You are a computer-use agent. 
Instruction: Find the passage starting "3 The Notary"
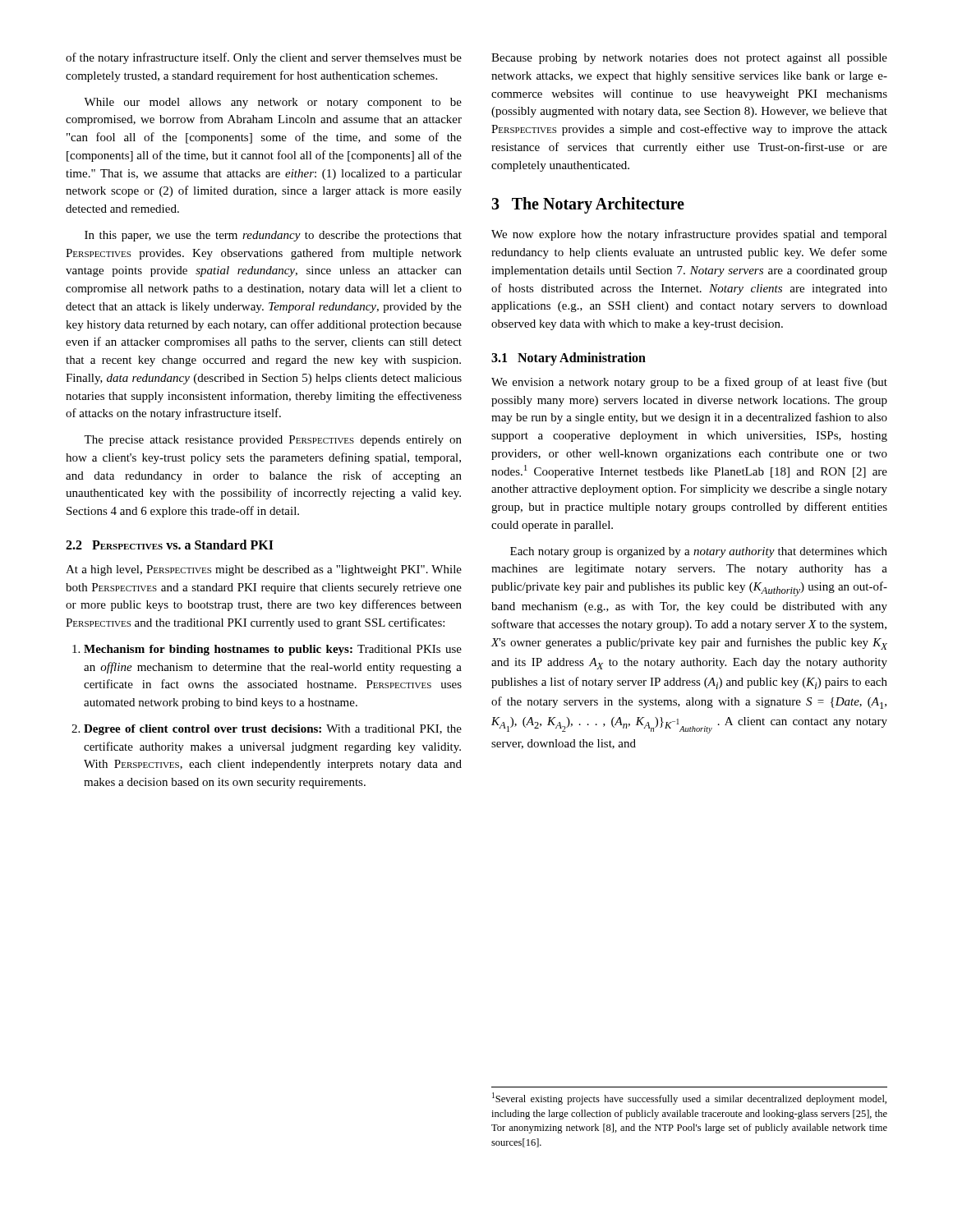point(588,204)
